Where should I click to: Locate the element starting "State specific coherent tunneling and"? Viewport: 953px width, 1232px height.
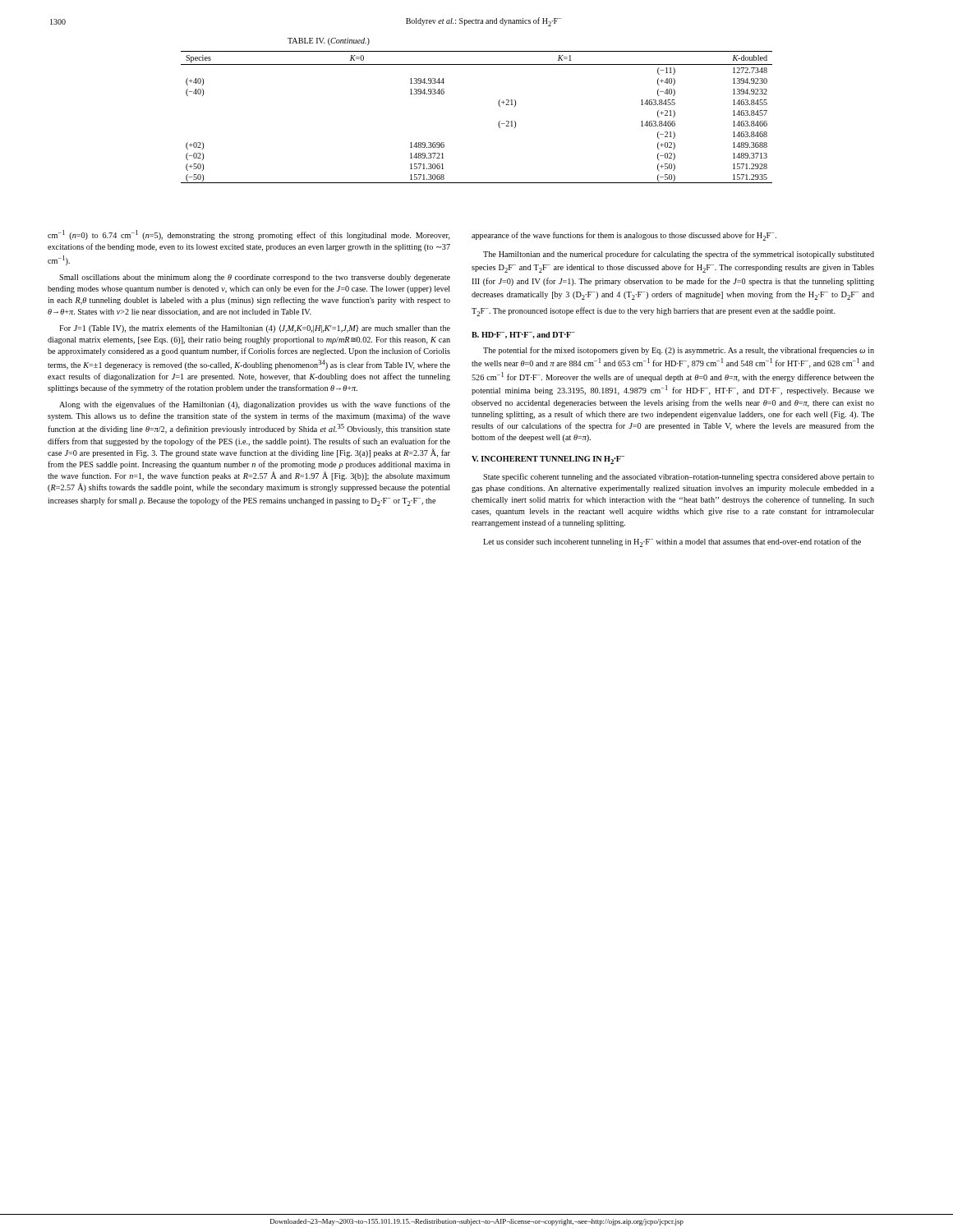tap(673, 511)
